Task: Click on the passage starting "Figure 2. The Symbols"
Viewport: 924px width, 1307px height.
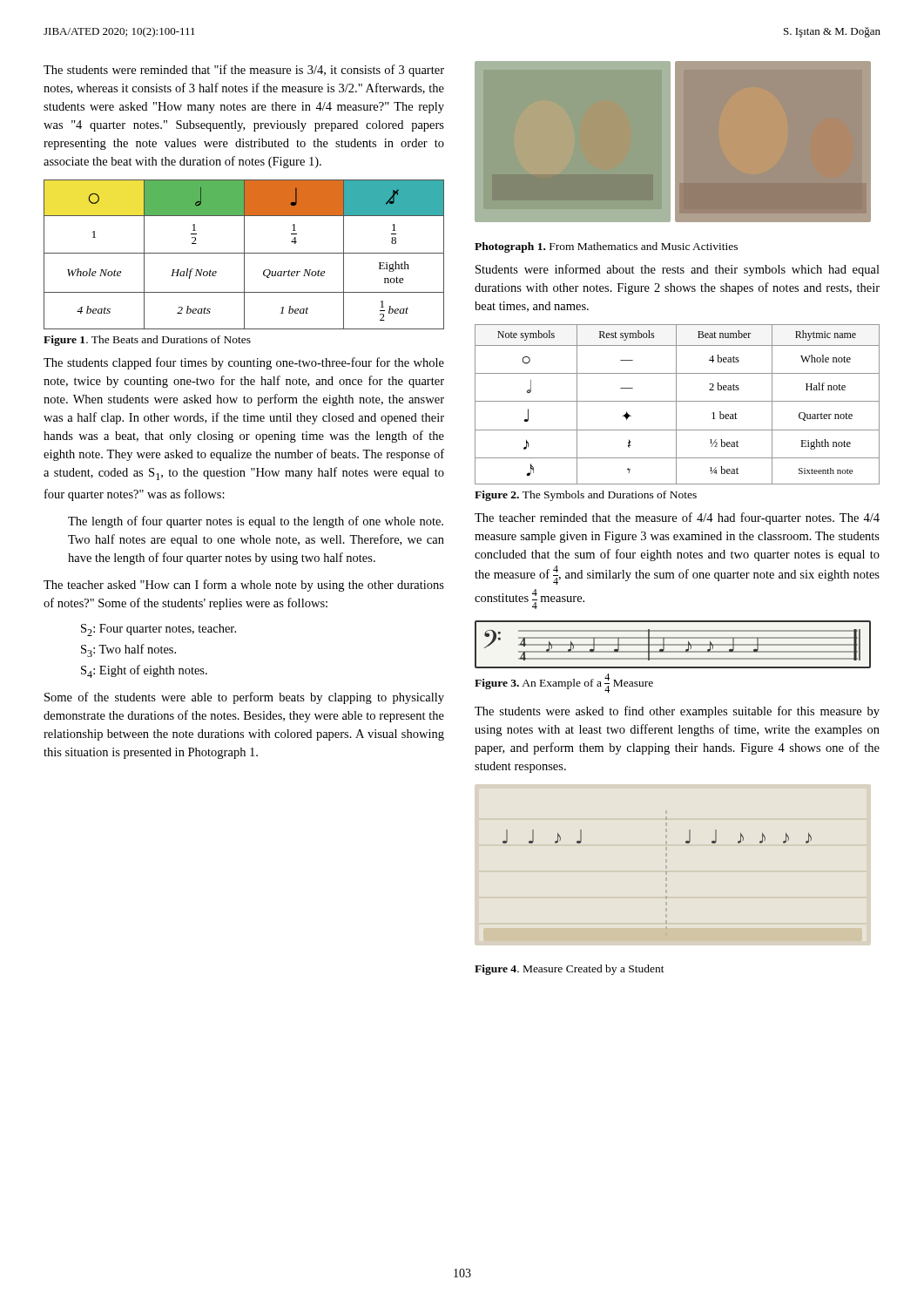Action: [586, 495]
